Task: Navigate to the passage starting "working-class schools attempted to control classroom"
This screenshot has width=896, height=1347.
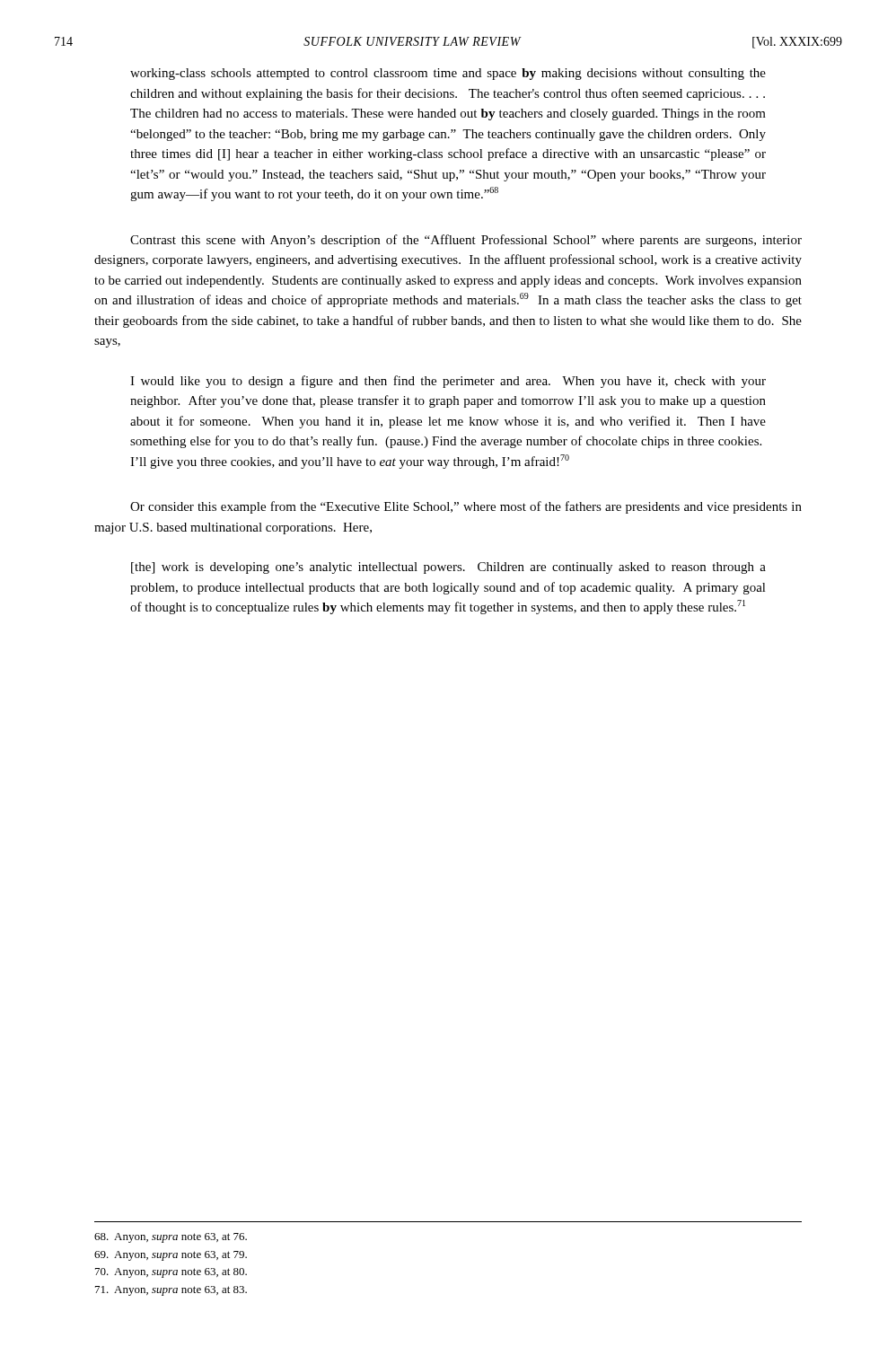Action: (448, 133)
